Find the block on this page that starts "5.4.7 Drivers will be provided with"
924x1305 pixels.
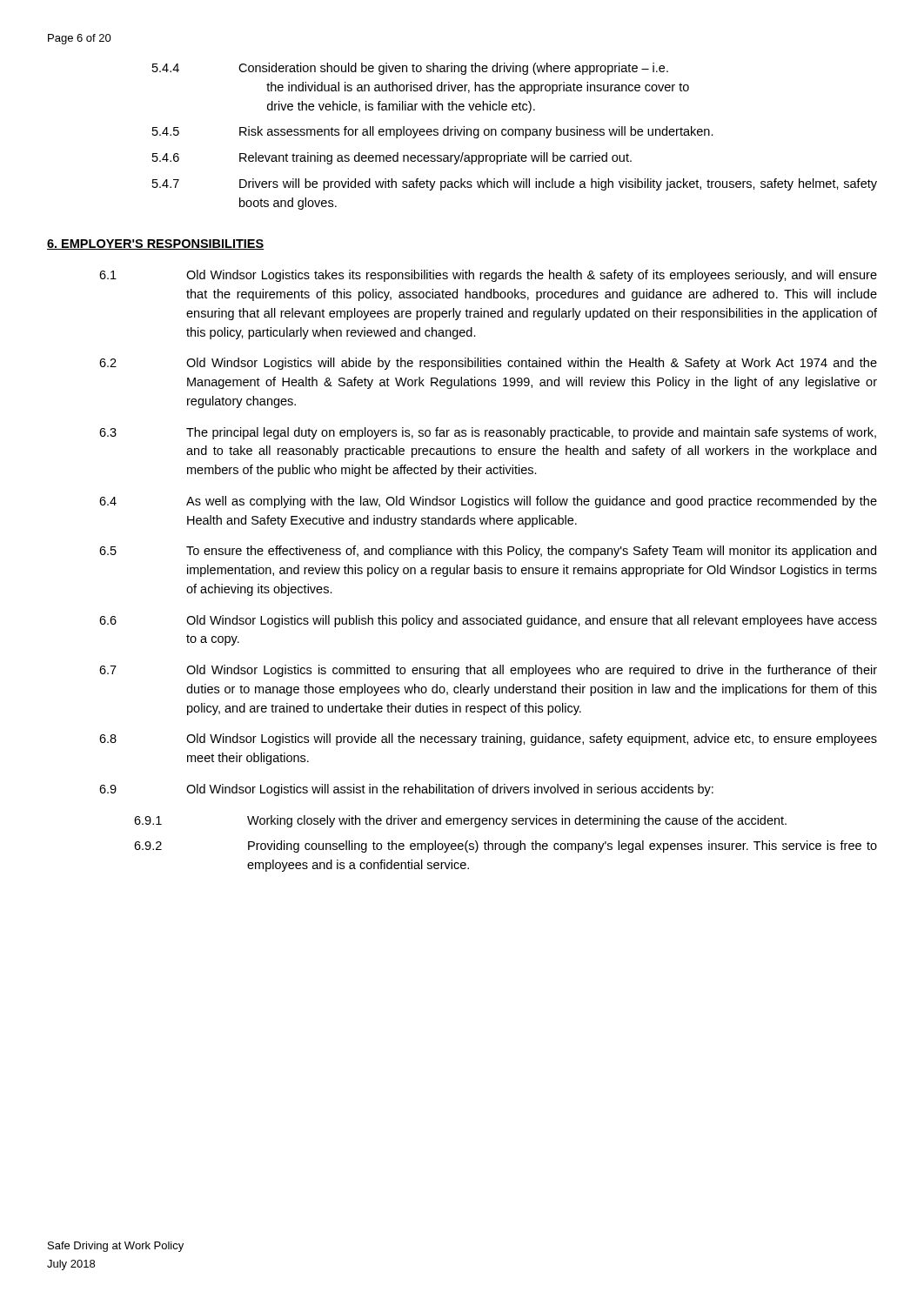coord(462,194)
